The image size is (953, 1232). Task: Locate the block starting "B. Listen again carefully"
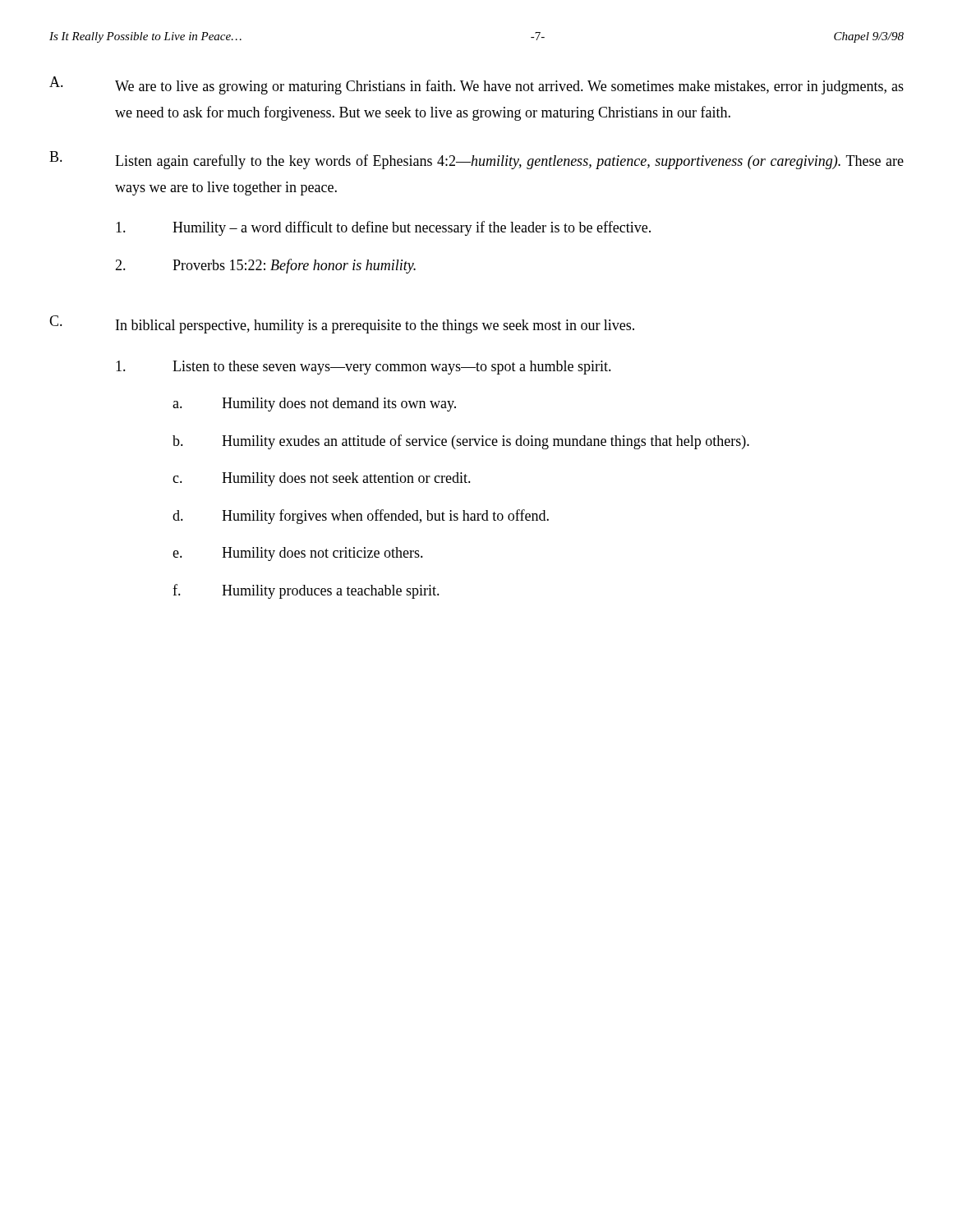pos(476,219)
